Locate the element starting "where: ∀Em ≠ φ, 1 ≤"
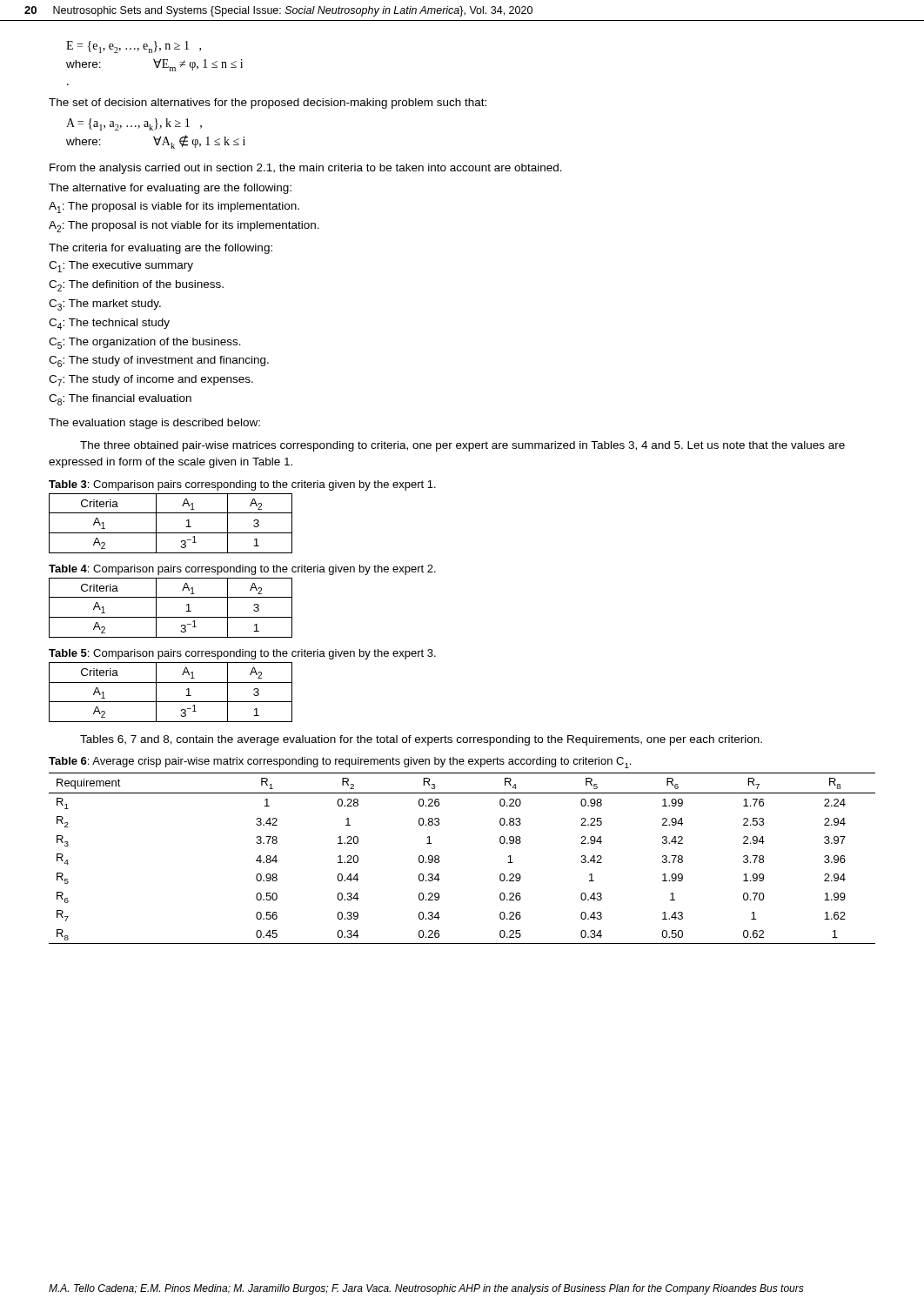Viewport: 924px width, 1305px height. (x=155, y=65)
